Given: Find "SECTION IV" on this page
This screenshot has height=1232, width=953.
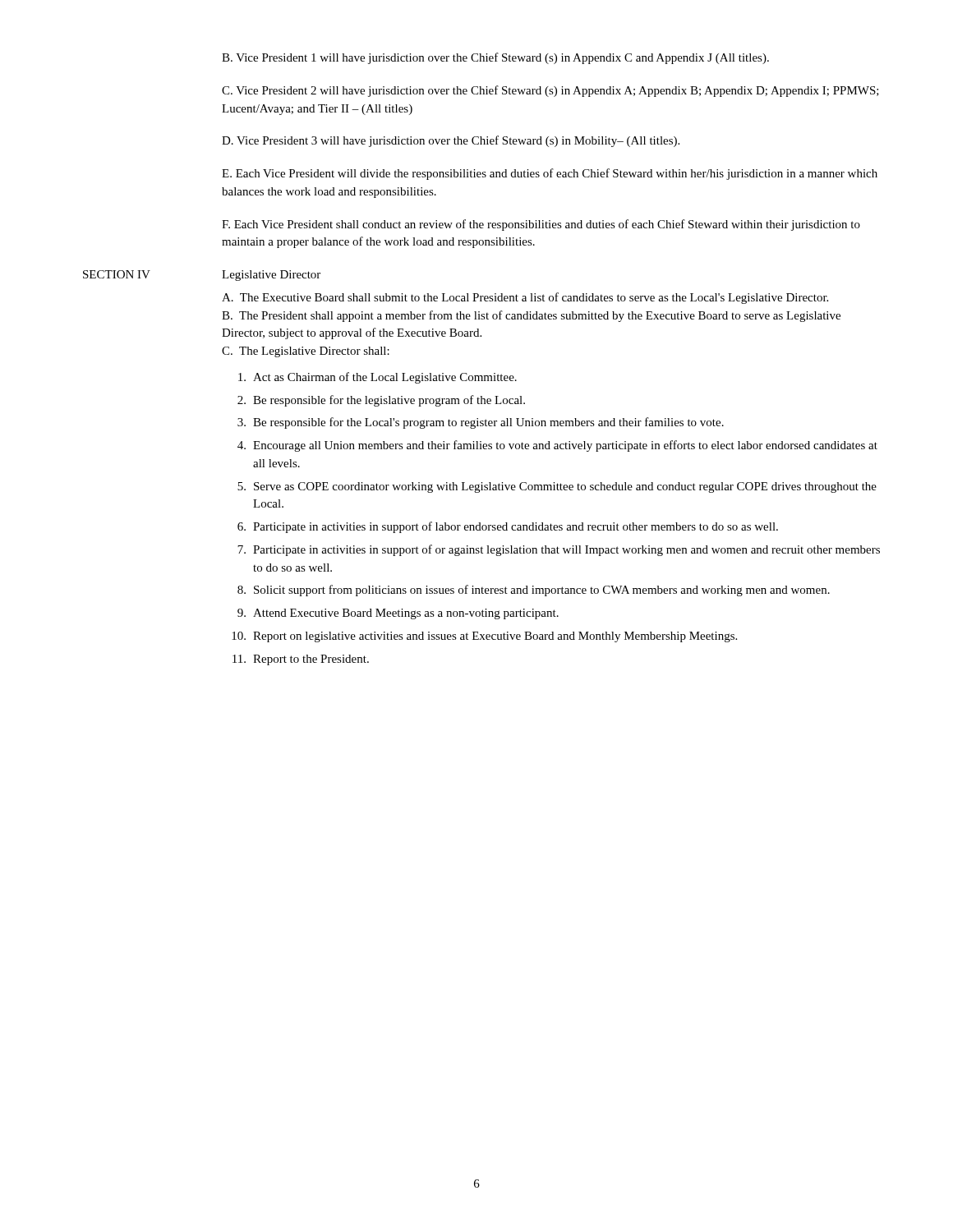Looking at the screenshot, I should (116, 274).
